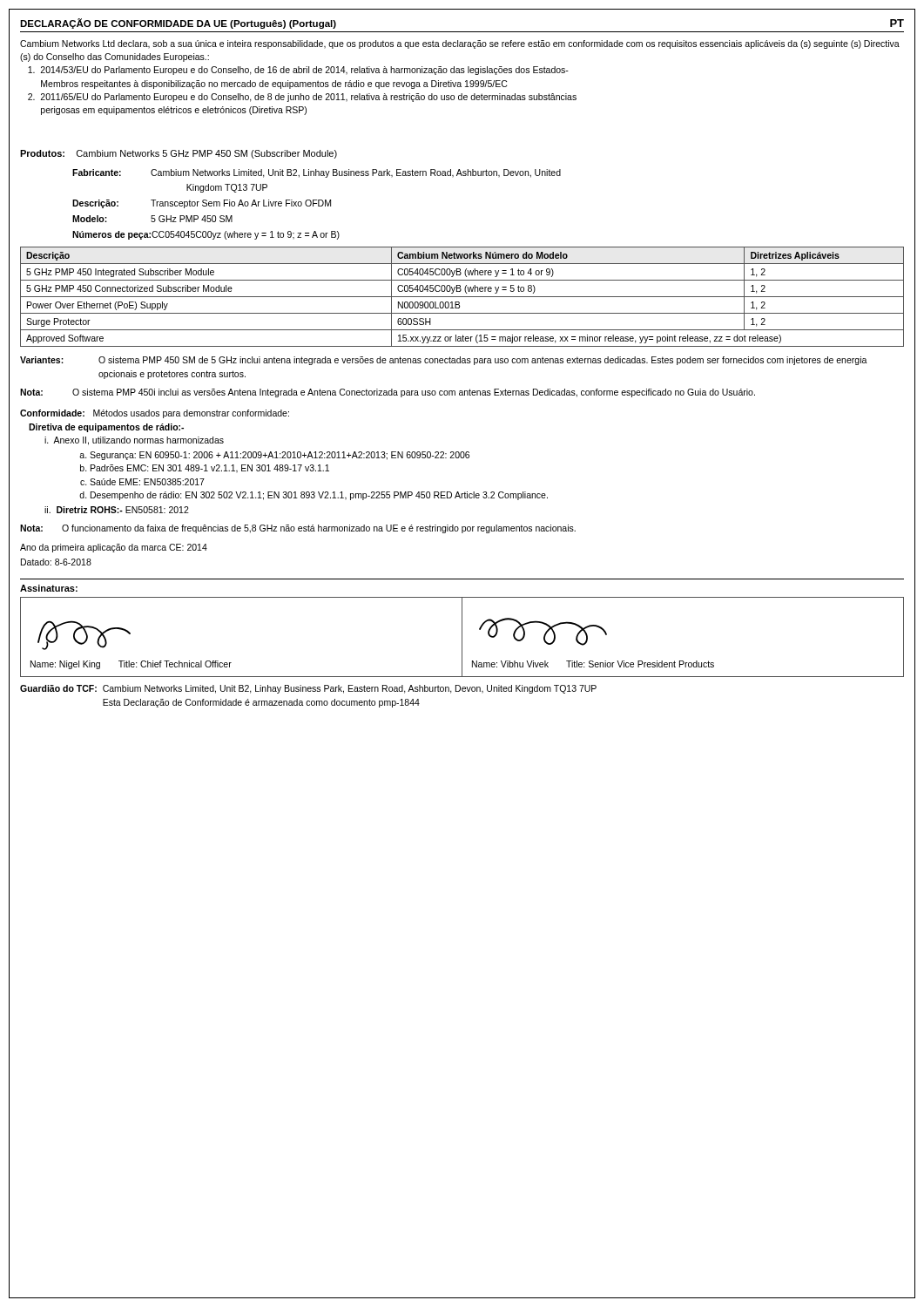
Task: Where is the passage that starts "Nota: O funcionamento da faixa de"?
Action: pyautogui.click(x=298, y=529)
